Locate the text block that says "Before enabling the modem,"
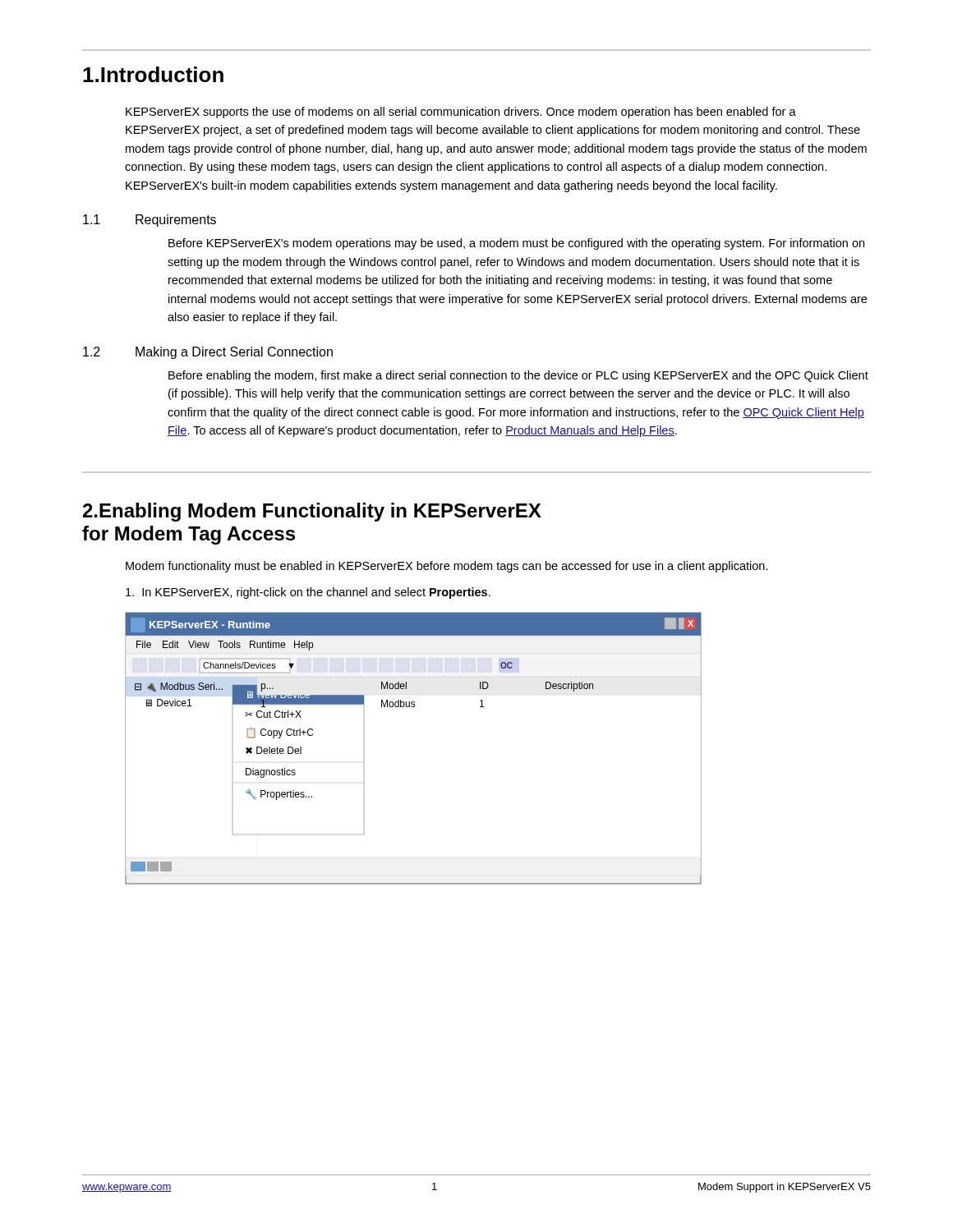953x1232 pixels. tap(518, 403)
